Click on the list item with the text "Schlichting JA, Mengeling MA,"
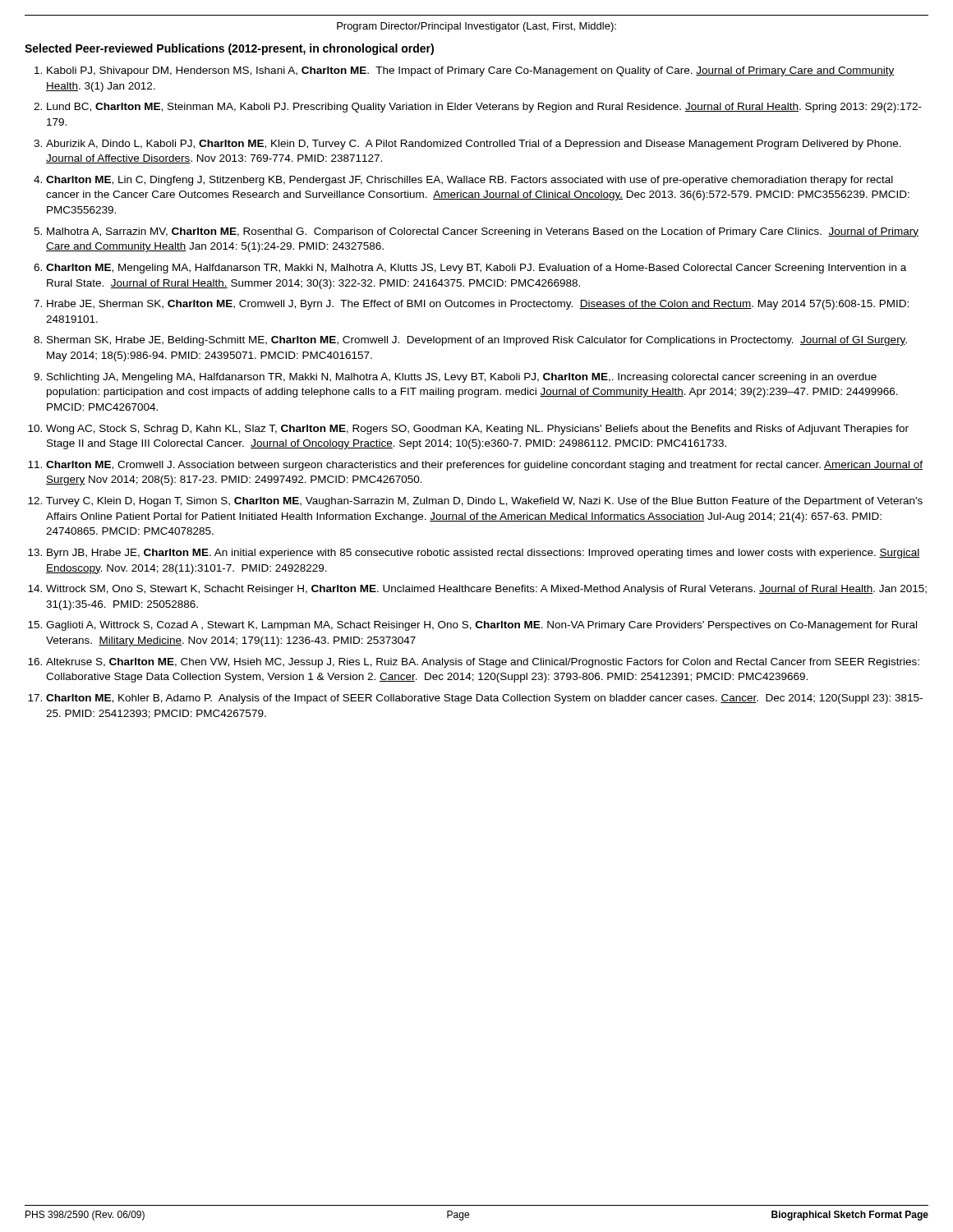The width and height of the screenshot is (953, 1232). (472, 392)
